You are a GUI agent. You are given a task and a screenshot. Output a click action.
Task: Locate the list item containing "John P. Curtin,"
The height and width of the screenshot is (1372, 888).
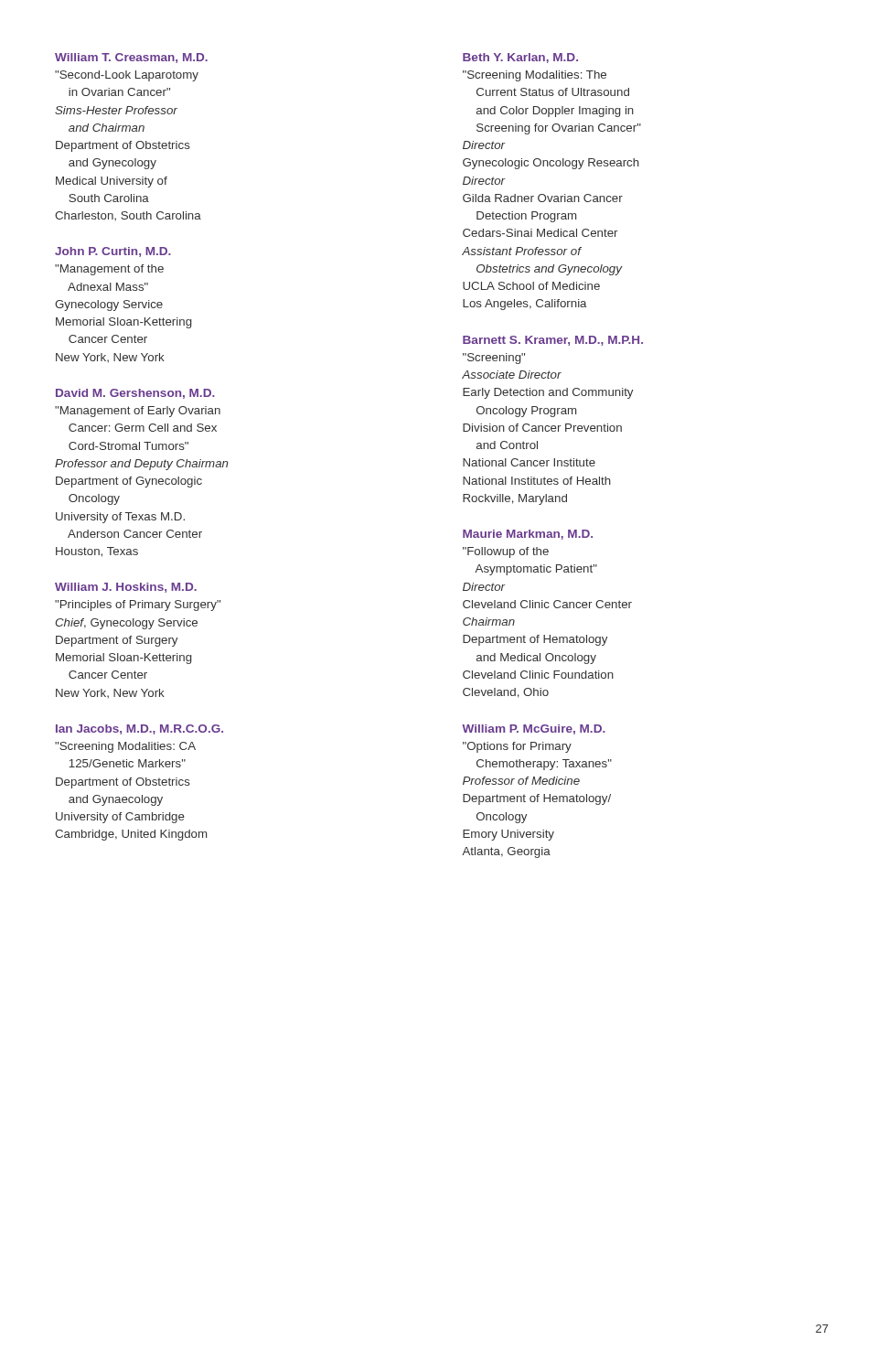pos(113,252)
